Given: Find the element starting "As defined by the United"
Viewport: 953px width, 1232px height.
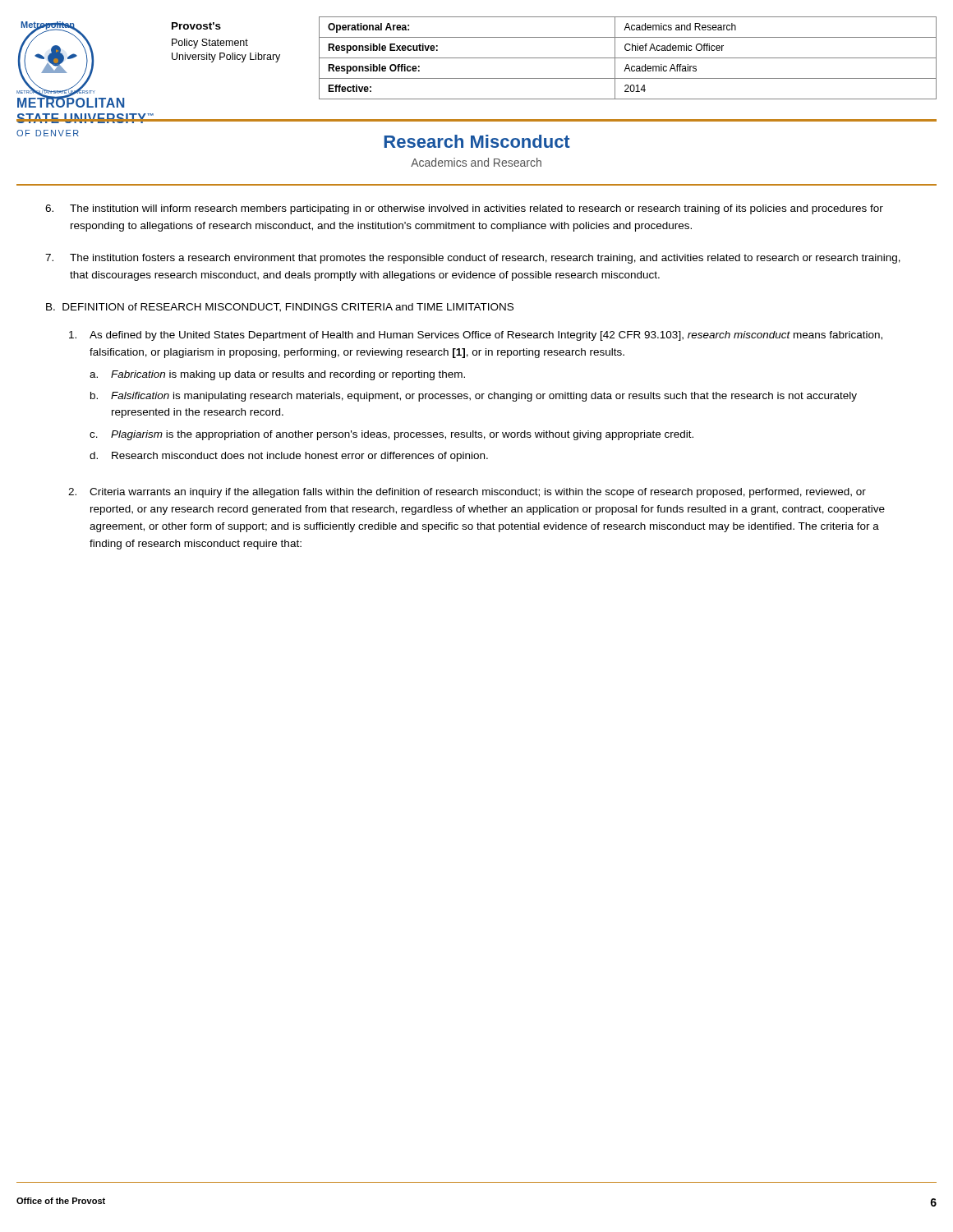Looking at the screenshot, I should point(488,398).
